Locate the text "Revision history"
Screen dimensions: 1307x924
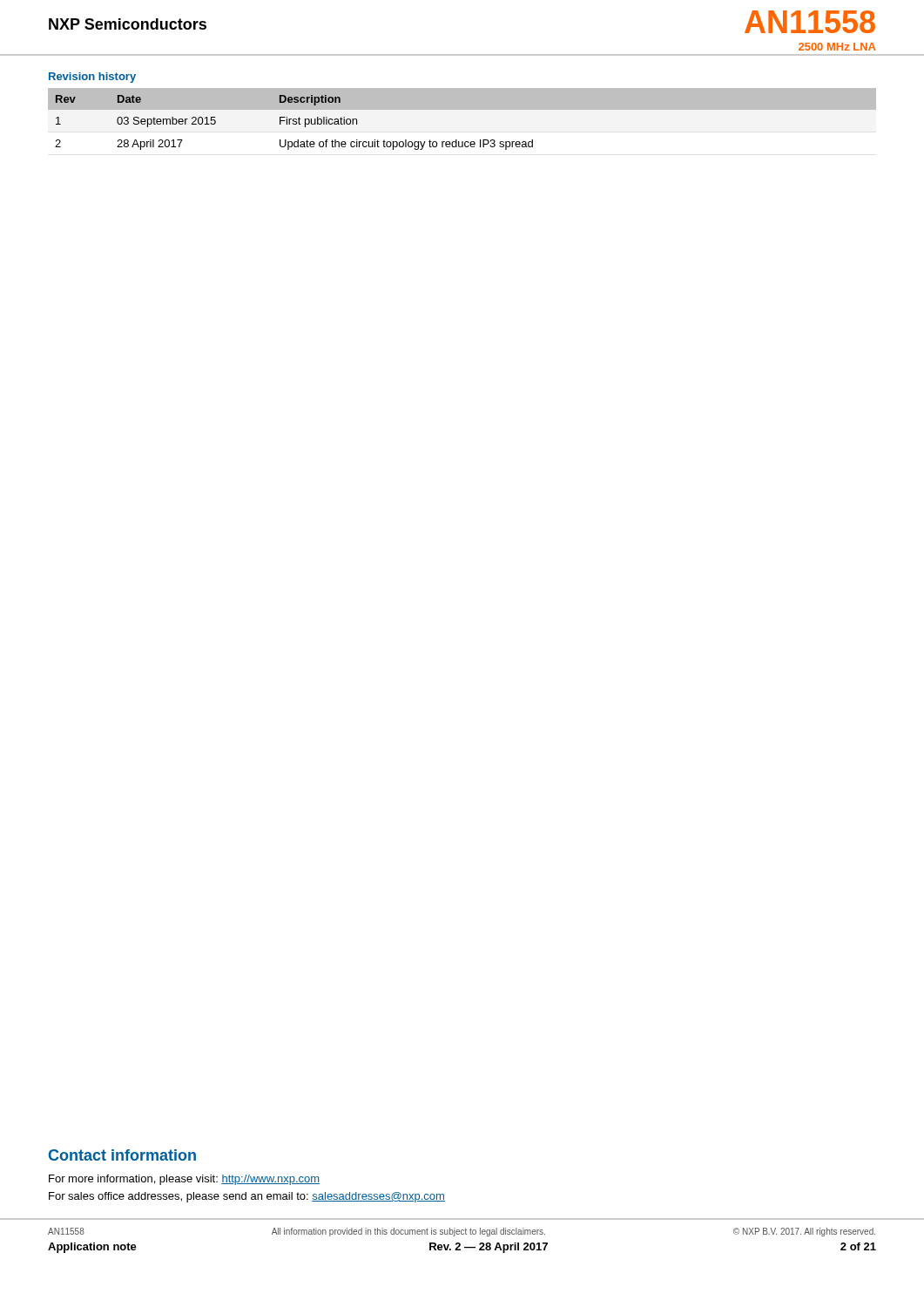(92, 76)
